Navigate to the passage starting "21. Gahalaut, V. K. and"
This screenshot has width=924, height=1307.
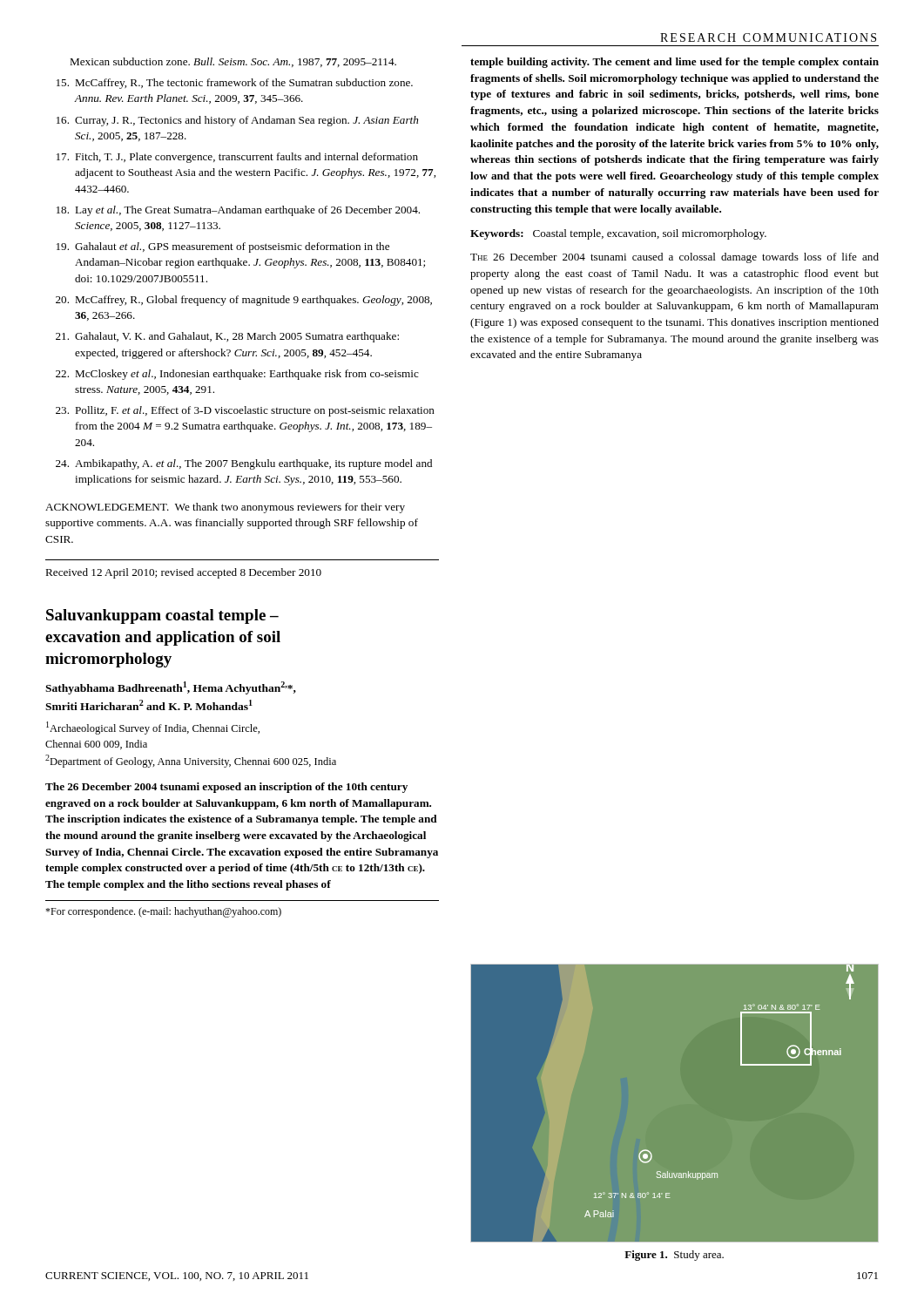coord(242,345)
